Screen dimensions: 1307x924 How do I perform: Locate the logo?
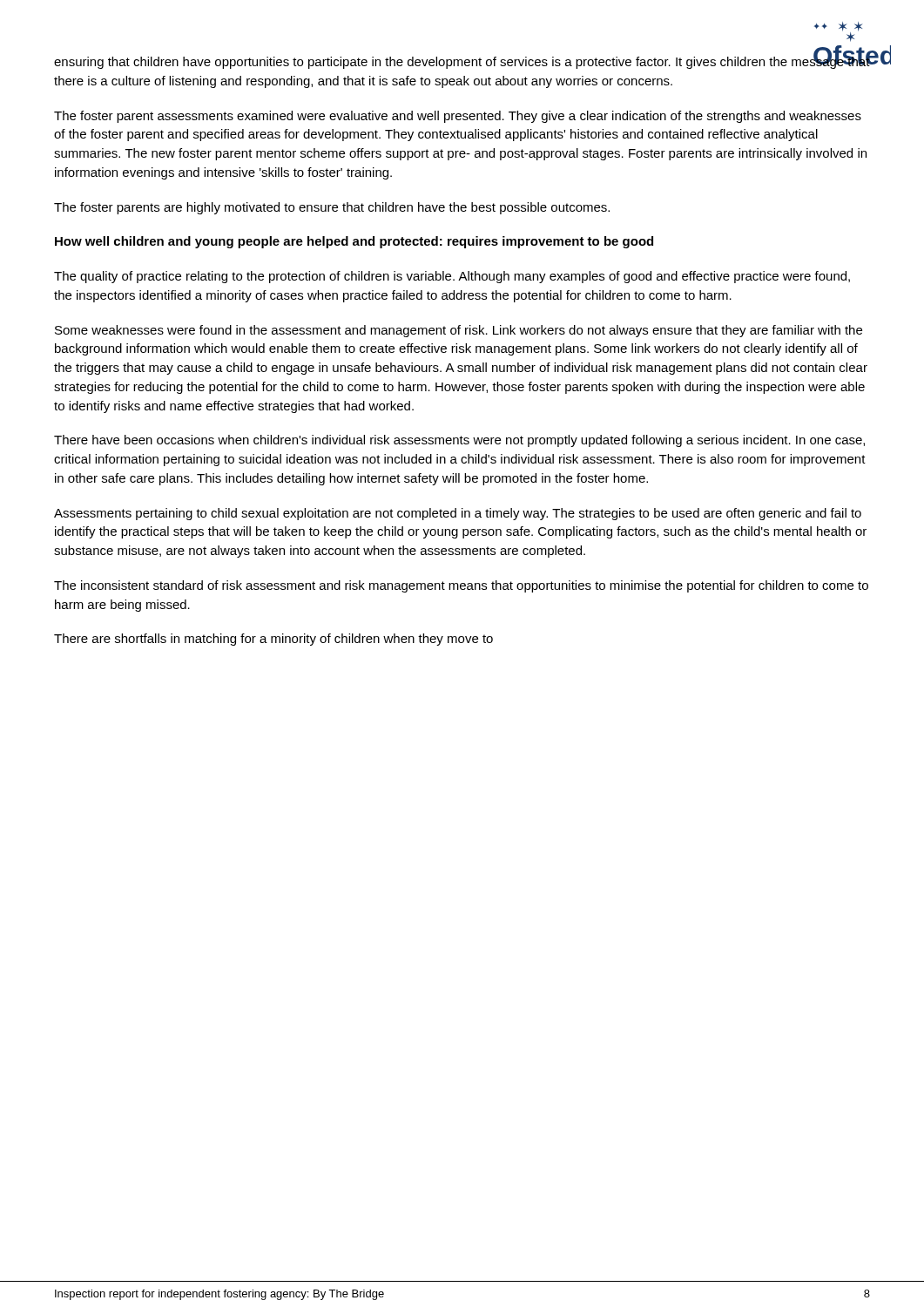(852, 44)
